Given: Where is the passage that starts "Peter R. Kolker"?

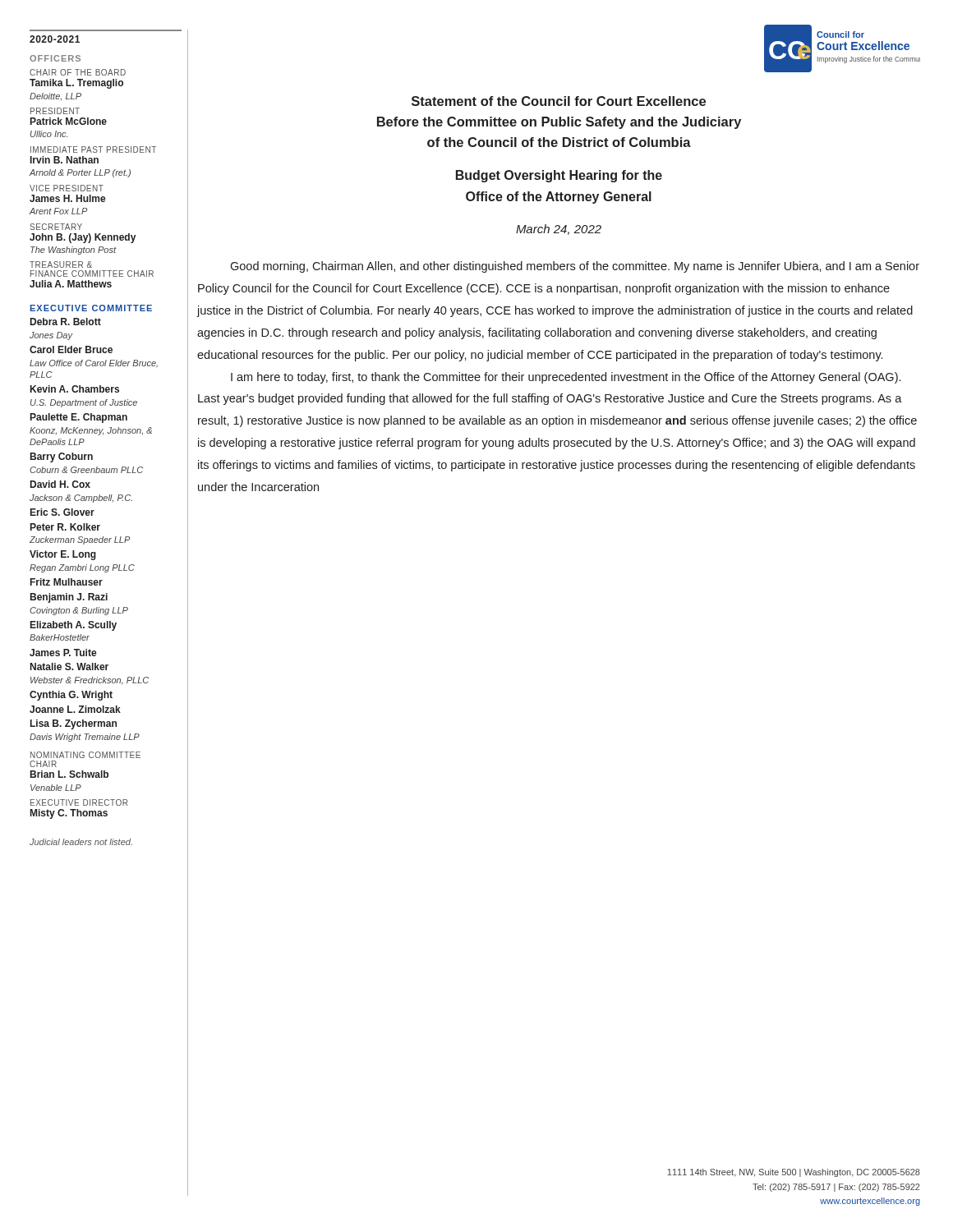Looking at the screenshot, I should 106,534.
